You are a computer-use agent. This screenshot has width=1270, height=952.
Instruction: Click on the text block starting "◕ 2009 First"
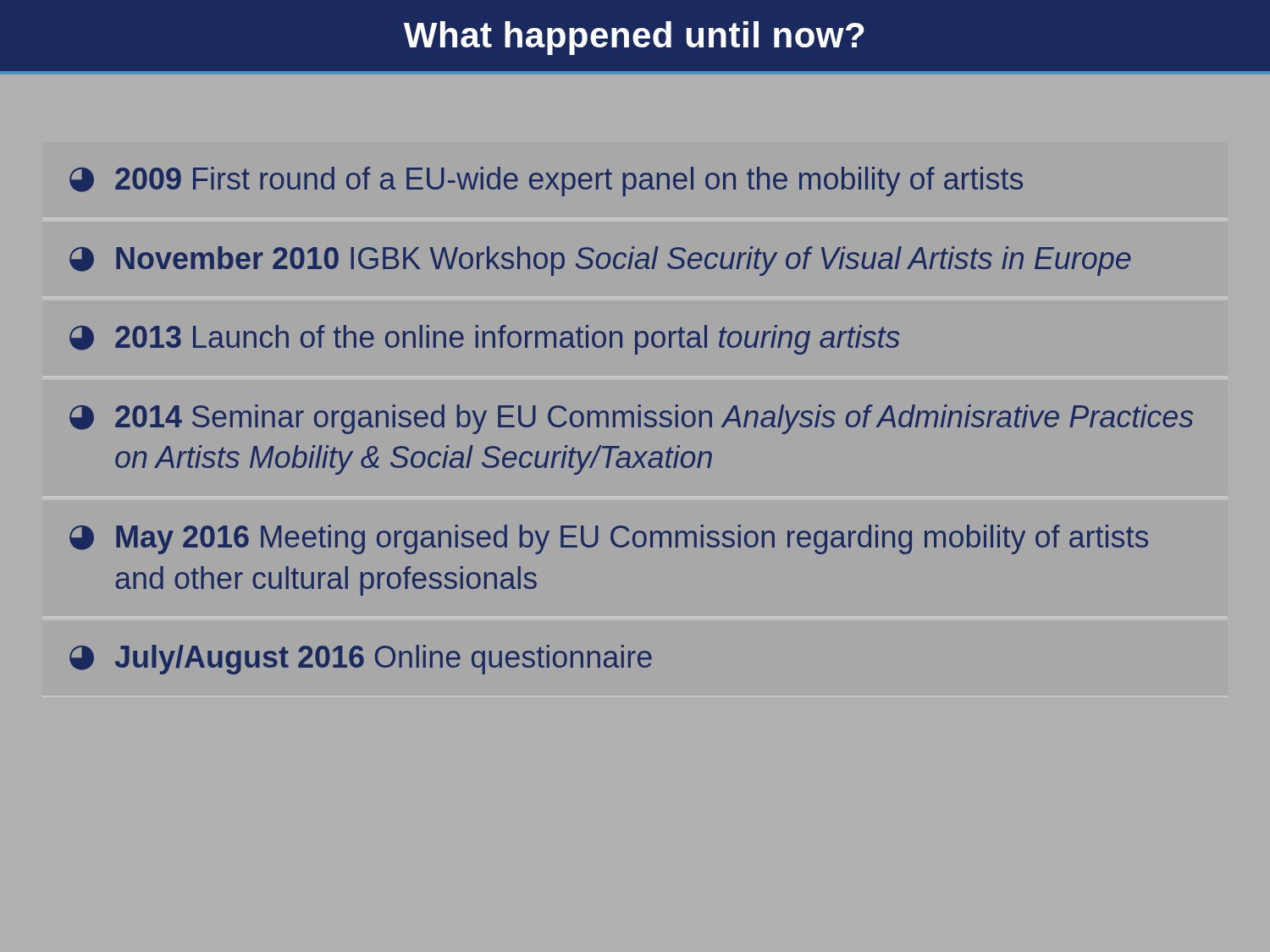546,180
